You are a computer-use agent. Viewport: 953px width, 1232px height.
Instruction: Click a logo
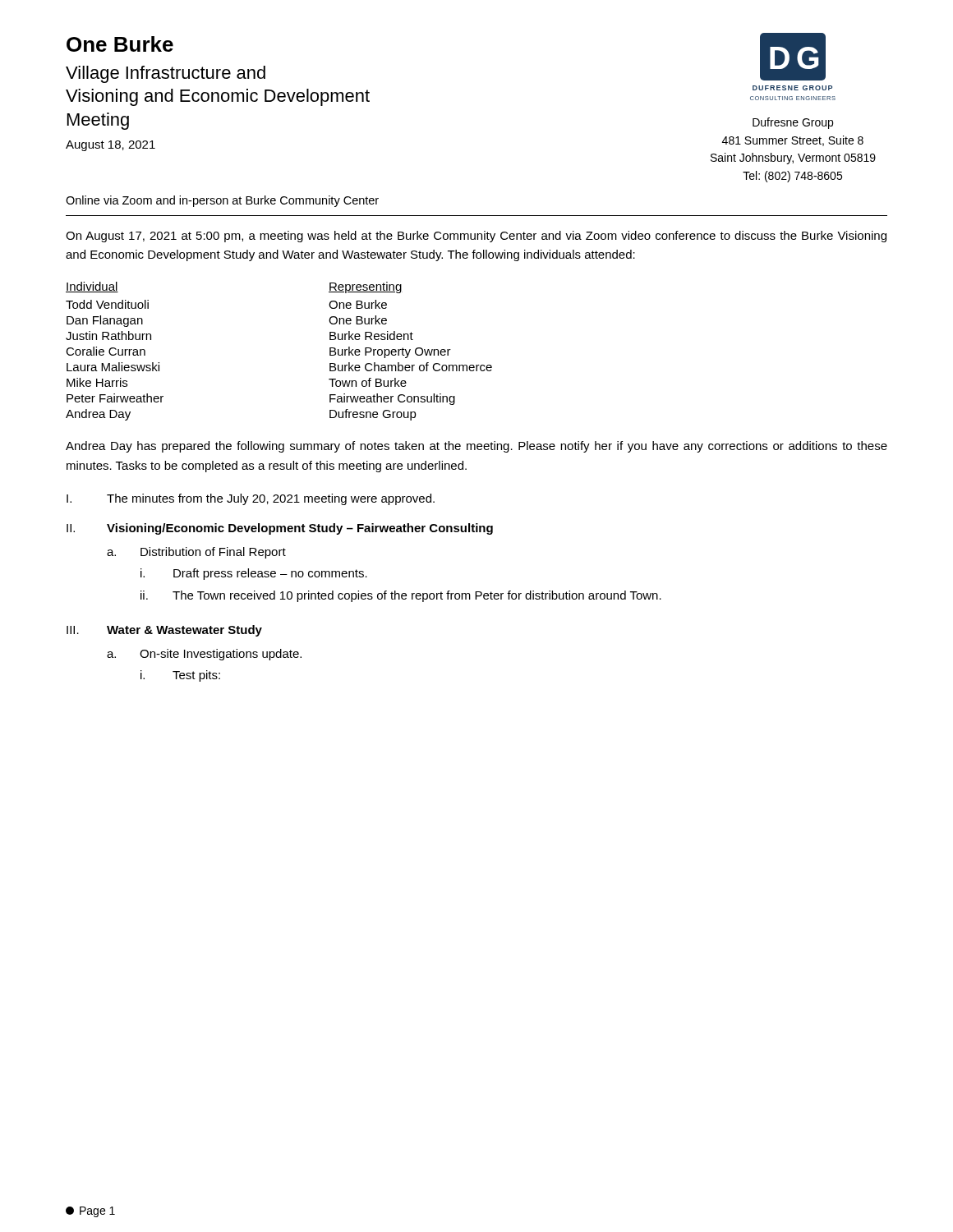[793, 72]
